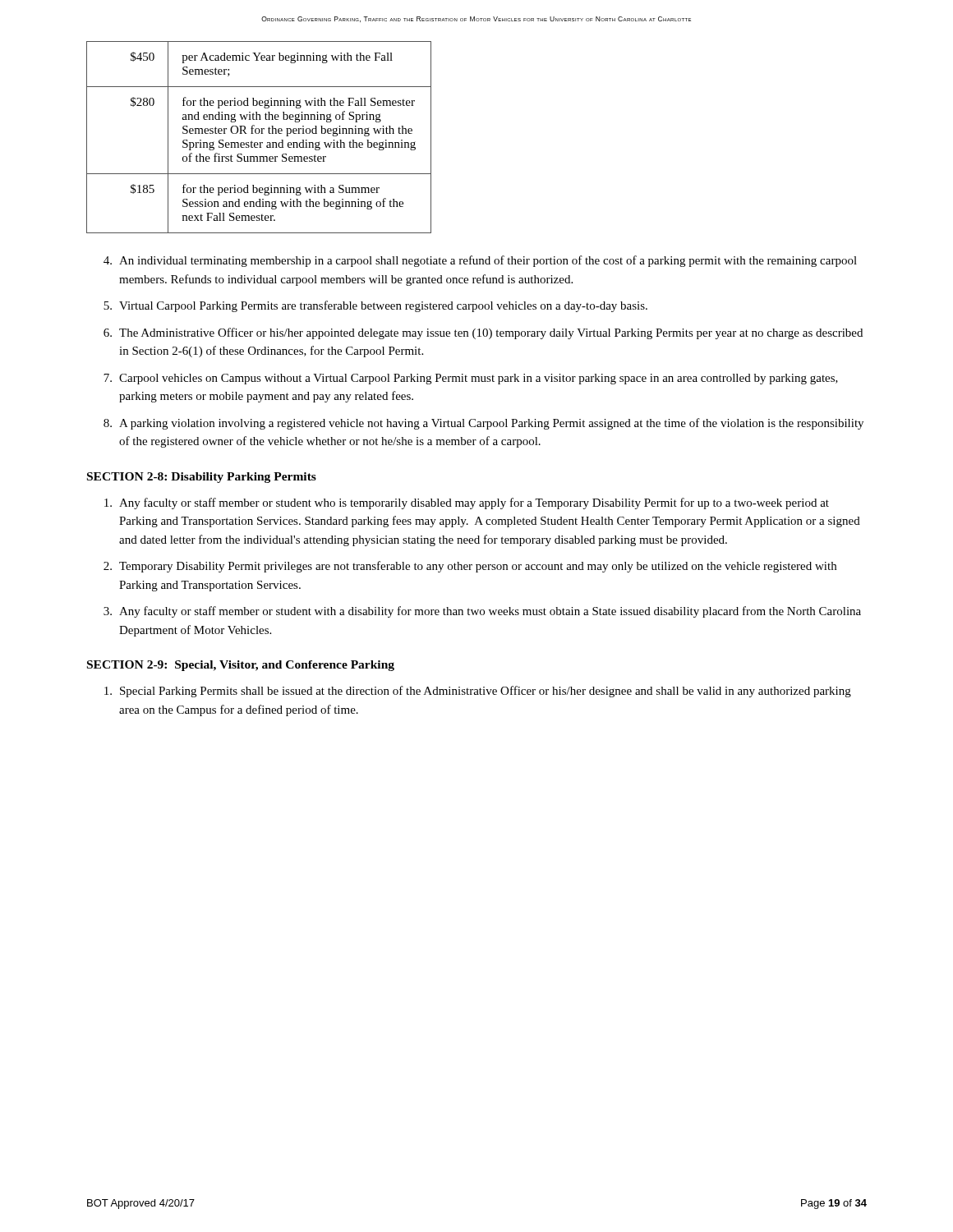The height and width of the screenshot is (1232, 953).
Task: Click on the text block starting "5. Virtual Carpool Parking Permits are transferable between"
Action: (x=476, y=306)
